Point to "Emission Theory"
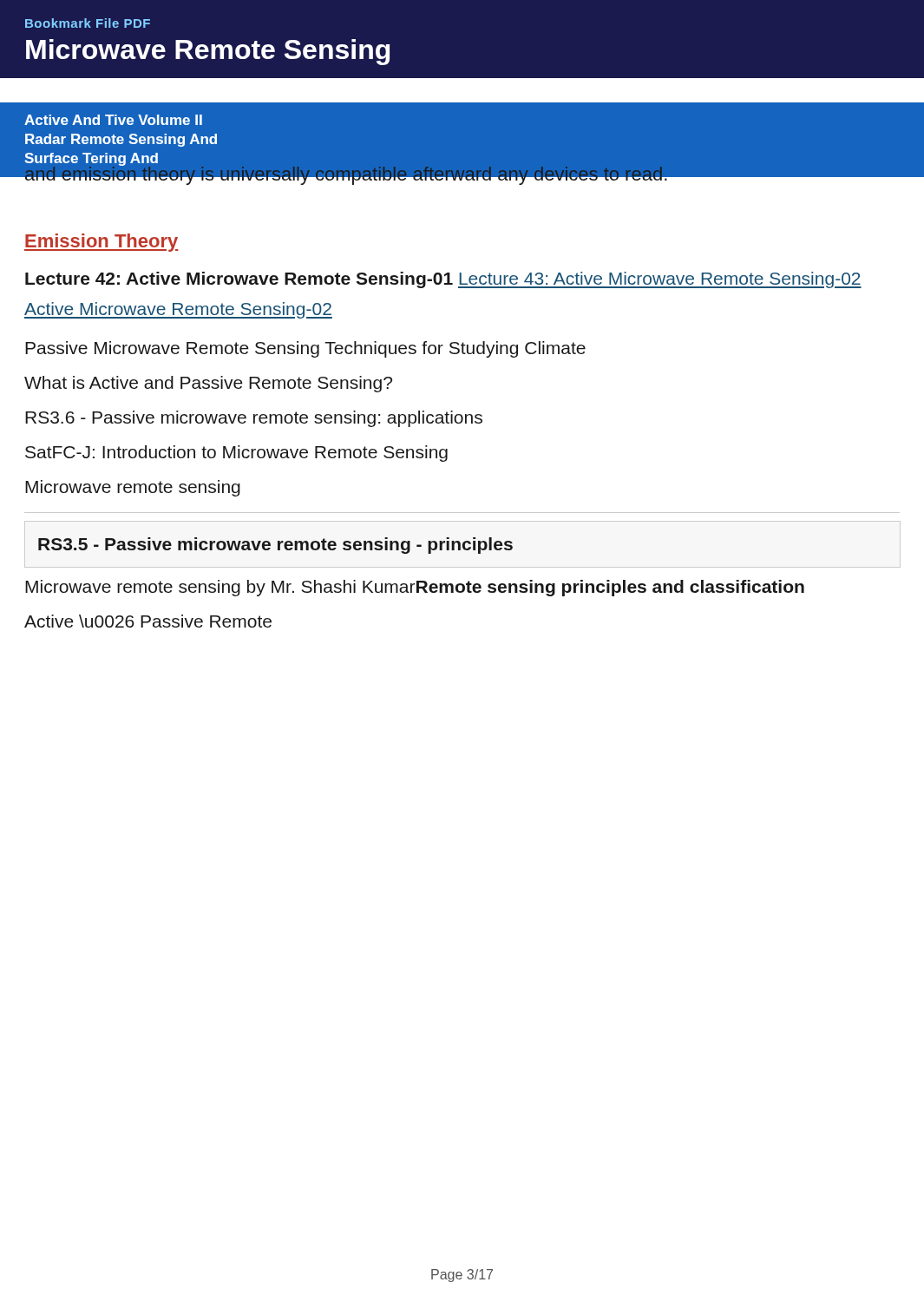The width and height of the screenshot is (924, 1302). (101, 241)
